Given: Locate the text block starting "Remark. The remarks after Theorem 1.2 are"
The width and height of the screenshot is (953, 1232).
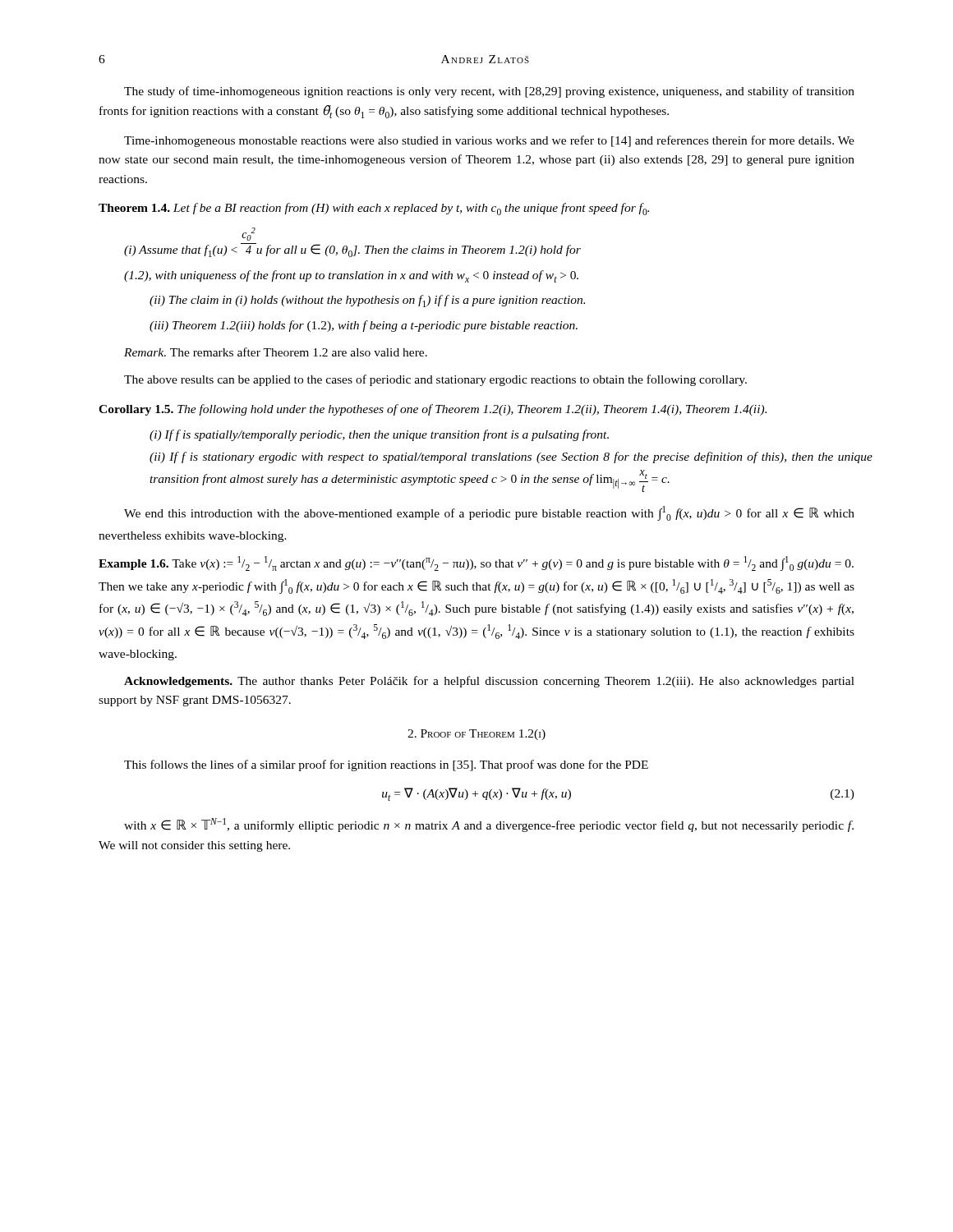Looking at the screenshot, I should point(276,352).
